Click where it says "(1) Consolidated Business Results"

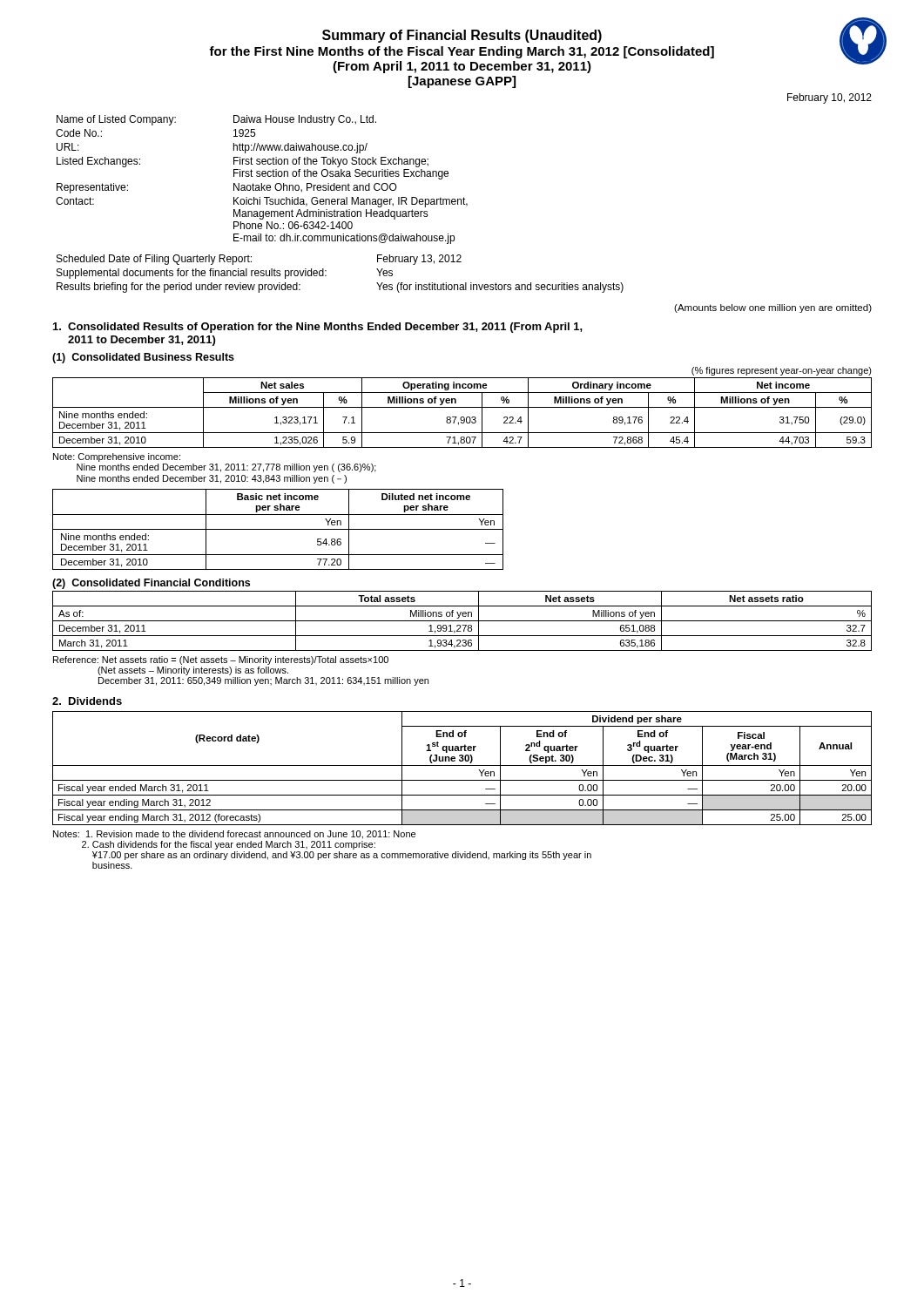click(x=143, y=357)
